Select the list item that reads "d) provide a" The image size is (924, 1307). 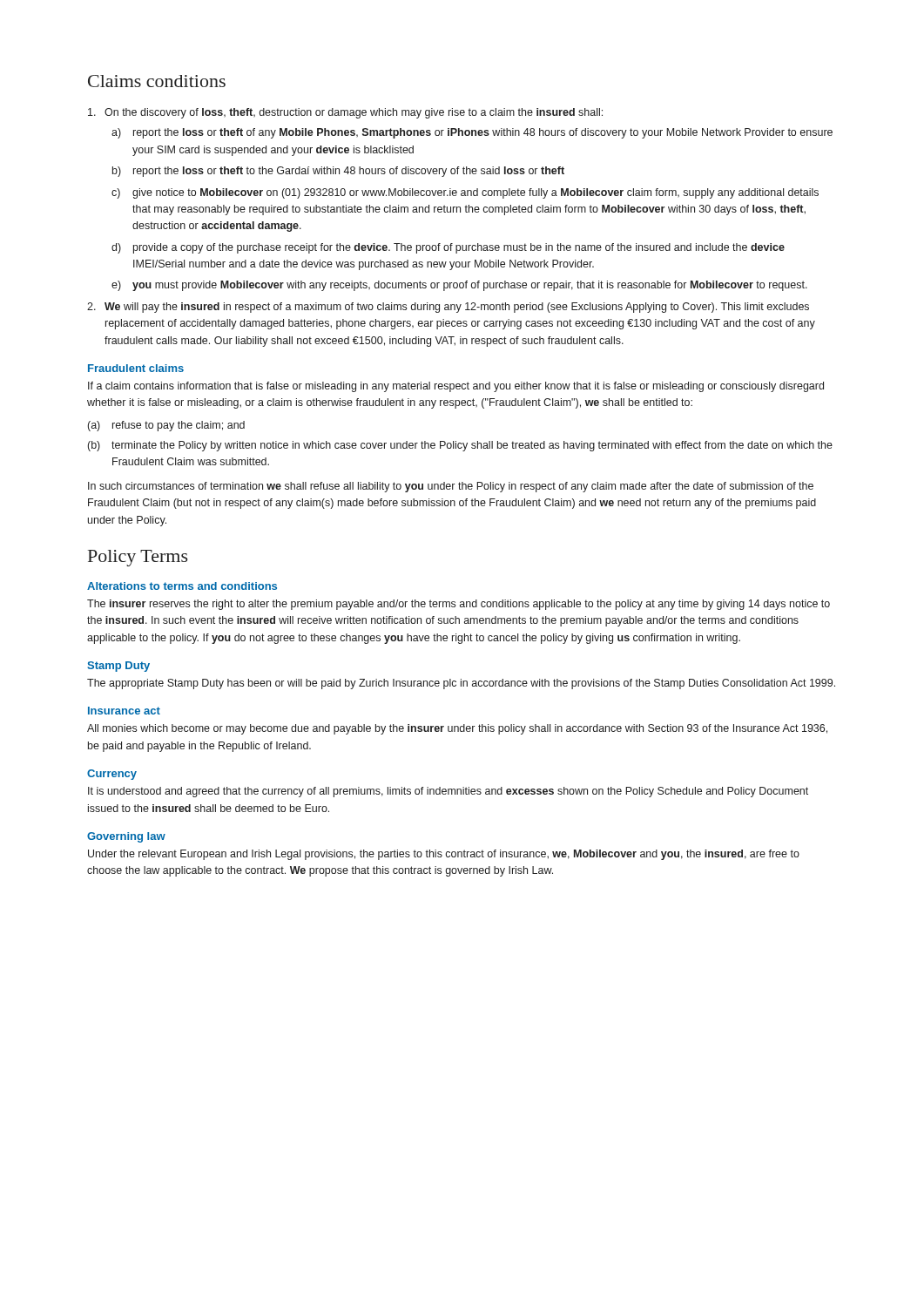click(x=474, y=256)
